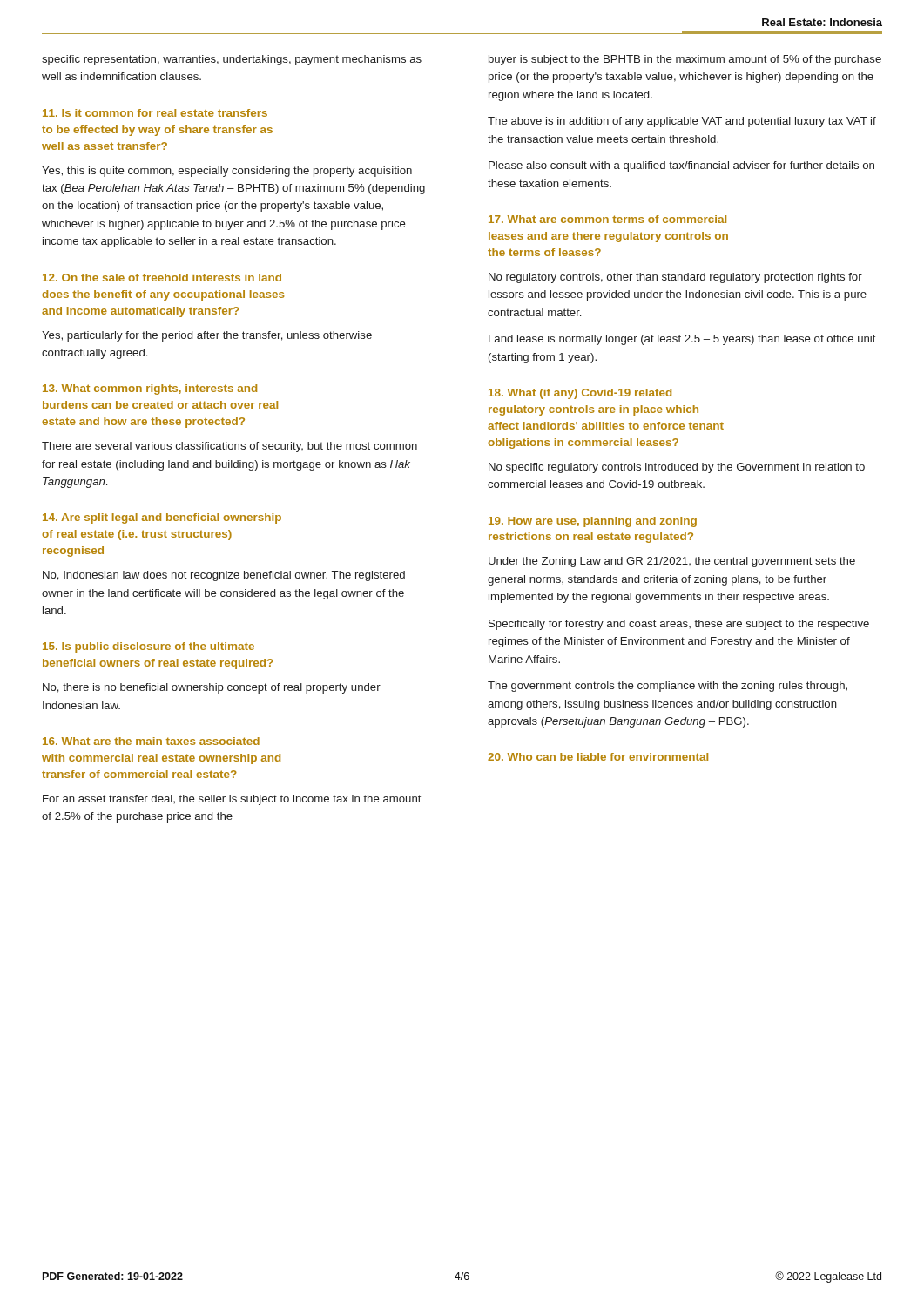The height and width of the screenshot is (1307, 924).
Task: Point to the block beginning "buyer is subject to the BPHTB in the"
Action: [685, 77]
